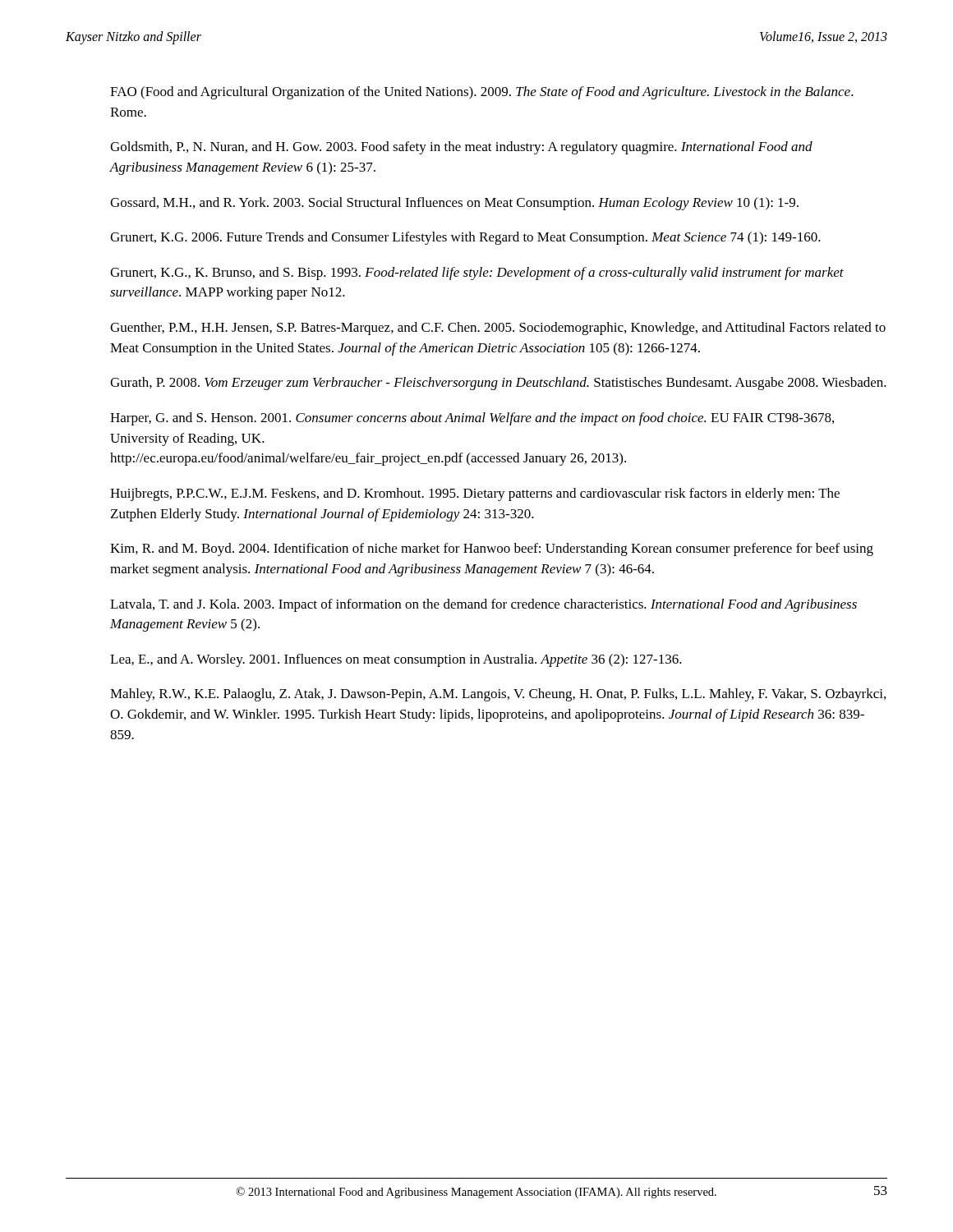
Task: Locate the block of text that opens with "Mahley, R.W., K.E. Palaoglu, Z. Atak, J."
Action: pos(476,715)
